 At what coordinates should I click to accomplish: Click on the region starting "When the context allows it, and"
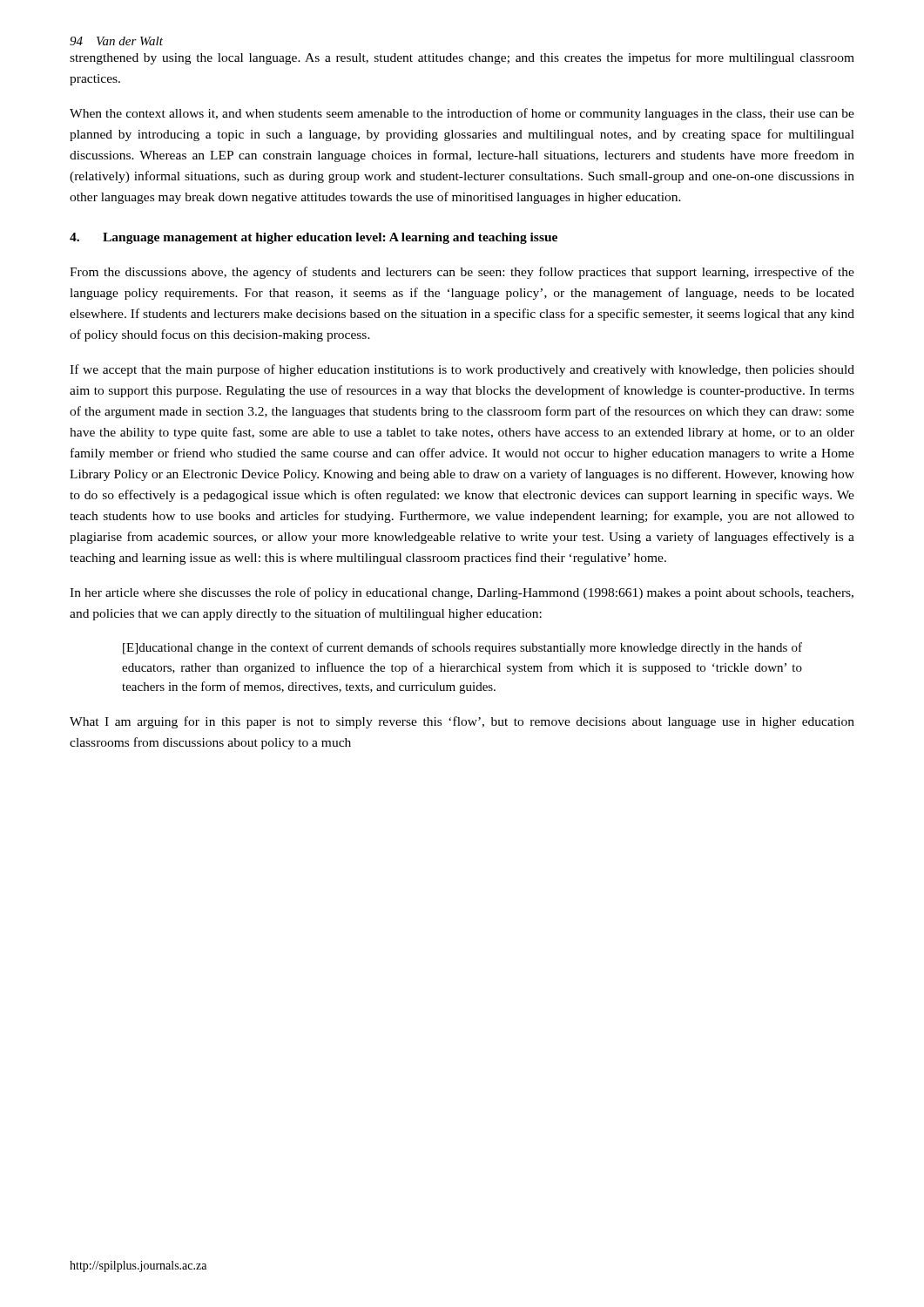462,155
